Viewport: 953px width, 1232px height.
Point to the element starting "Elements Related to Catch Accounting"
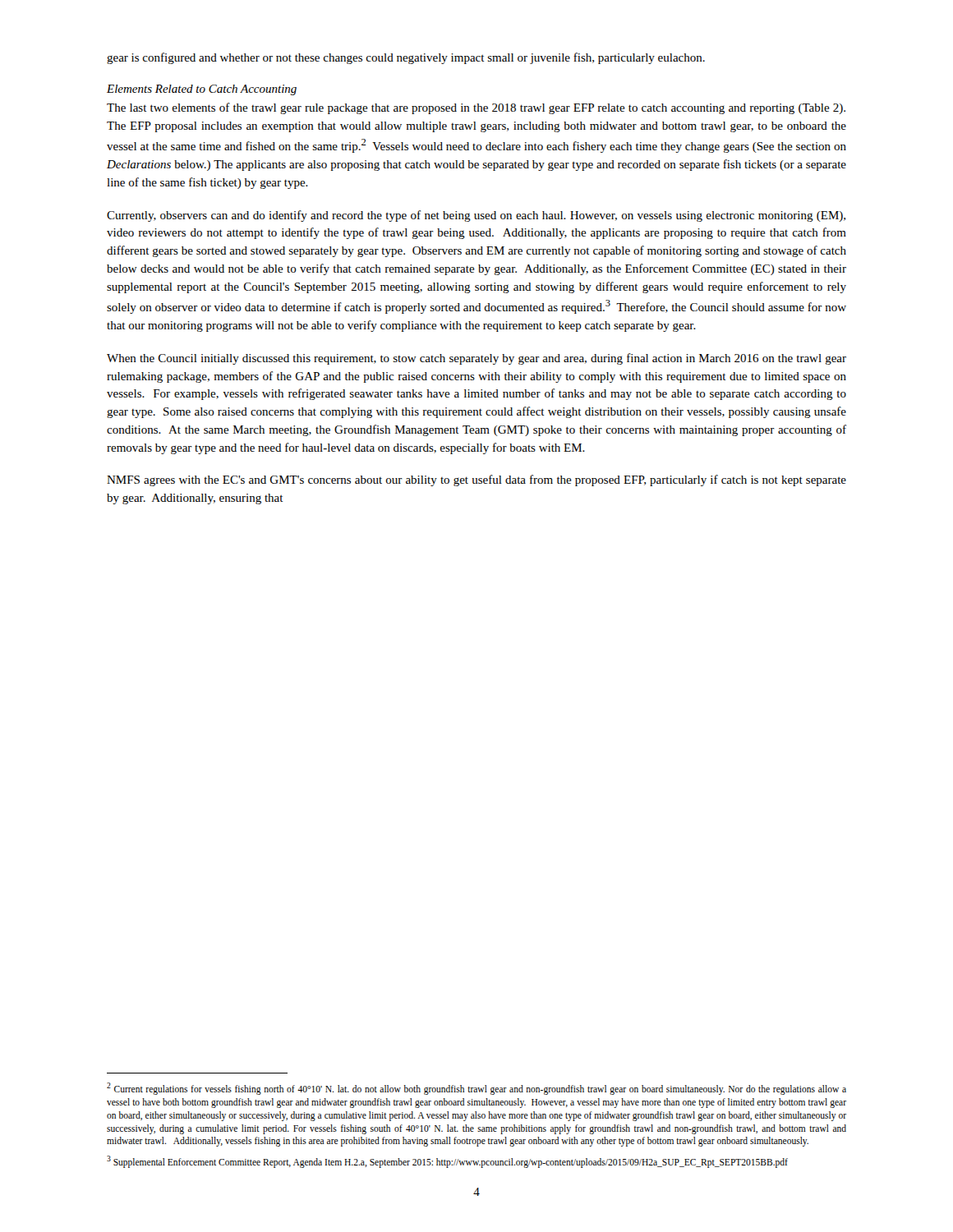coord(202,89)
